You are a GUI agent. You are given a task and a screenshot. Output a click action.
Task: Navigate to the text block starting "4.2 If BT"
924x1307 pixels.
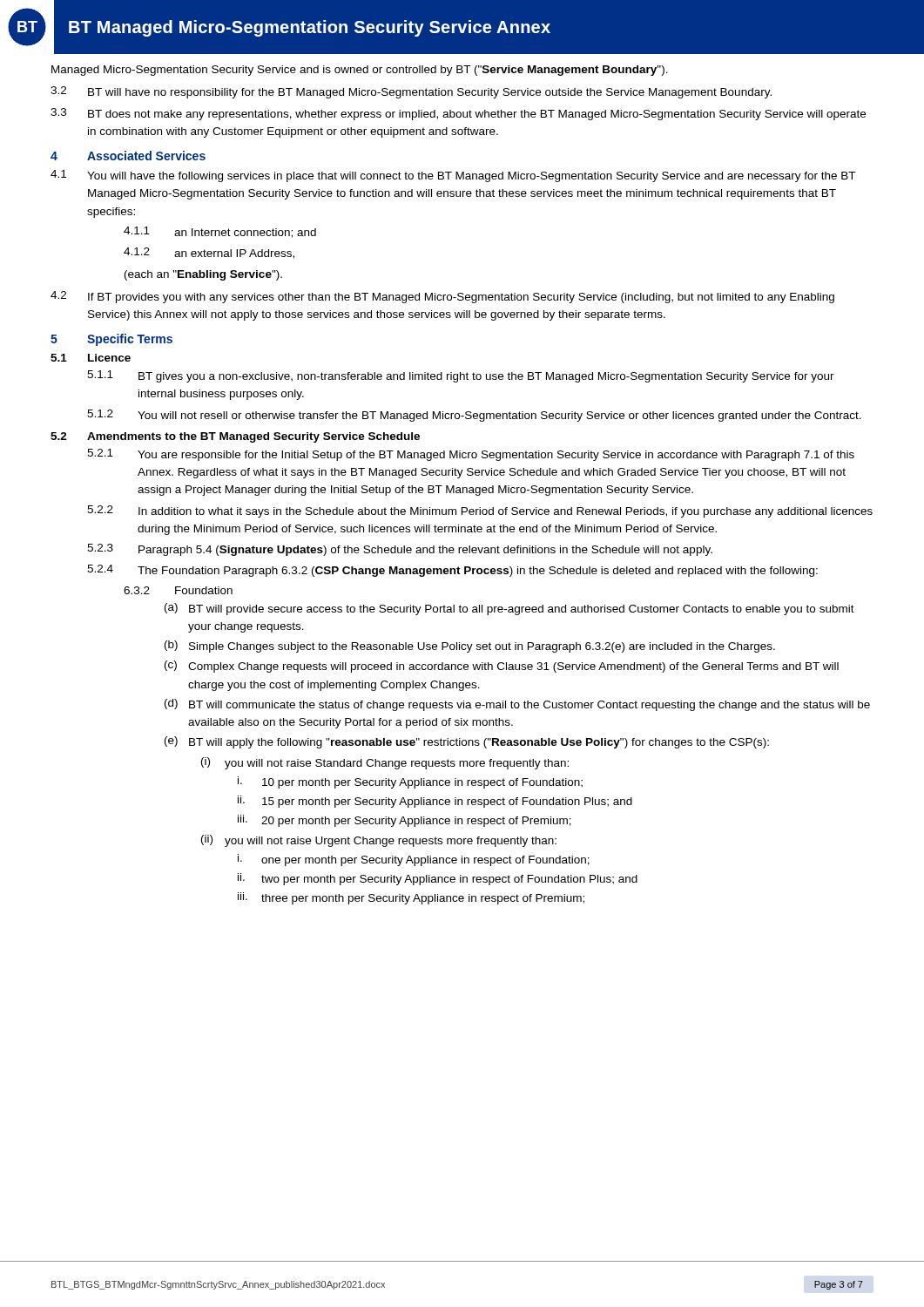[x=462, y=306]
